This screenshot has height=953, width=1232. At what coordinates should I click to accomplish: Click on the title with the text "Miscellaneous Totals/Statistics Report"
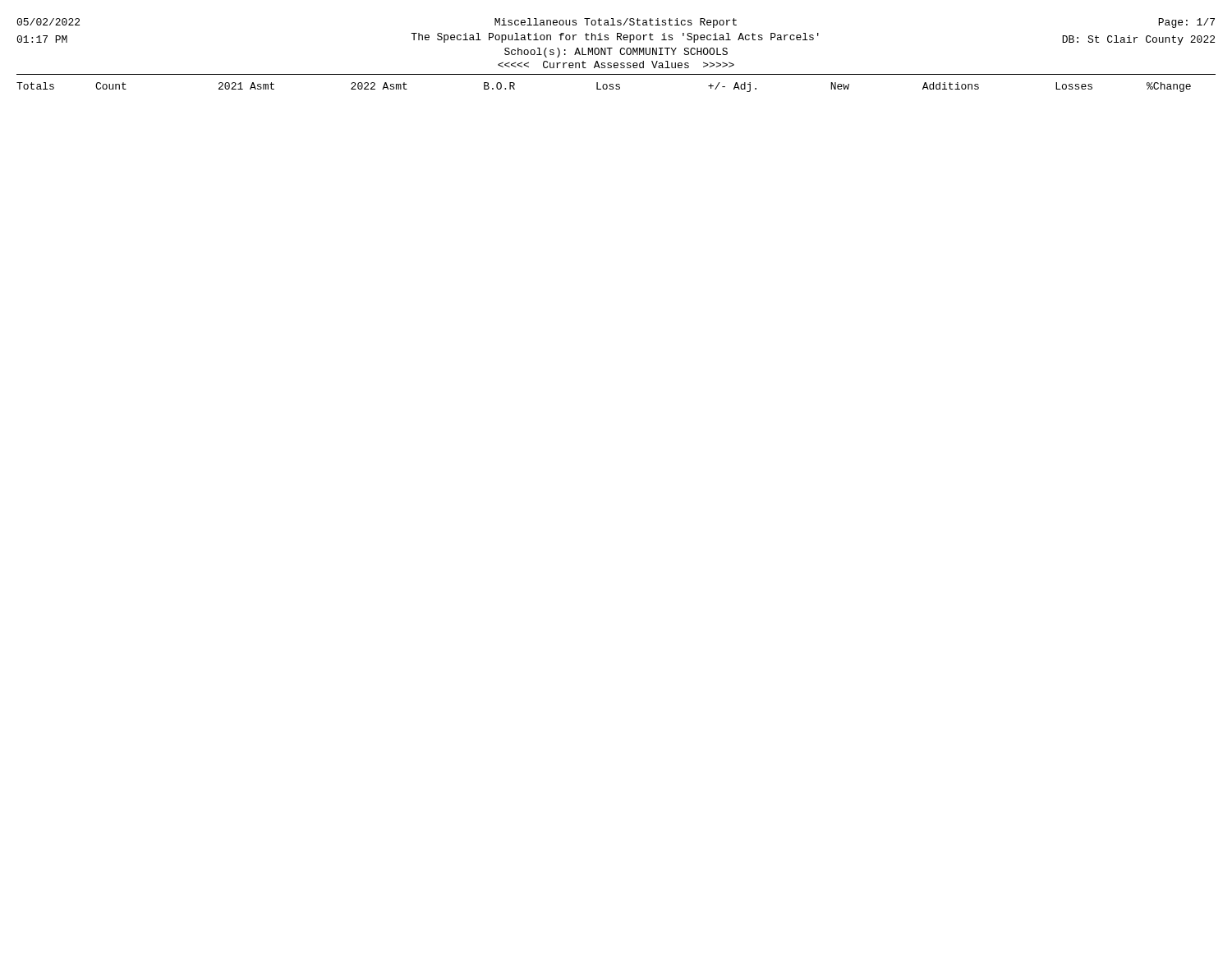(616, 23)
